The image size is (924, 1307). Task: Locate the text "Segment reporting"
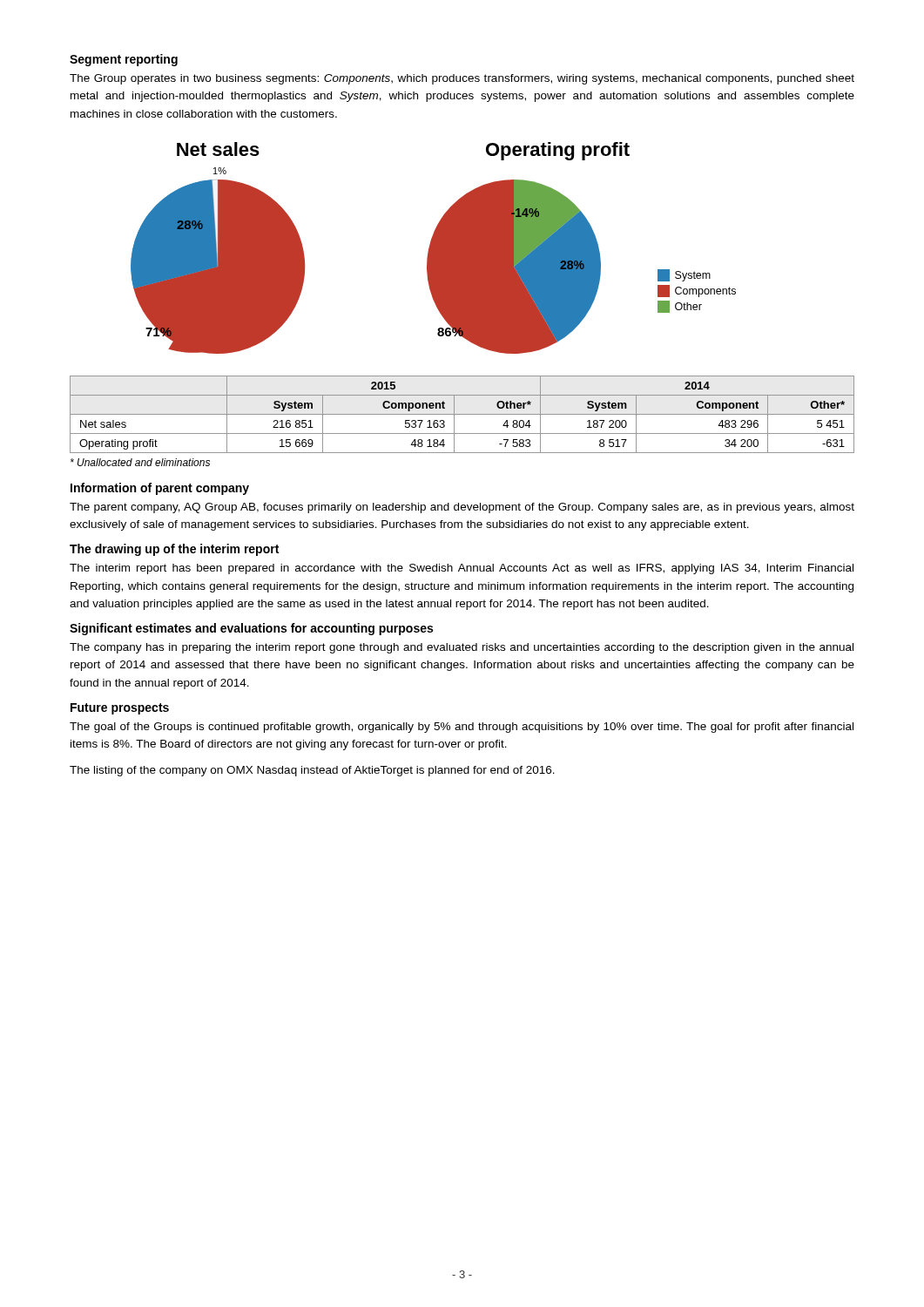[x=124, y=59]
